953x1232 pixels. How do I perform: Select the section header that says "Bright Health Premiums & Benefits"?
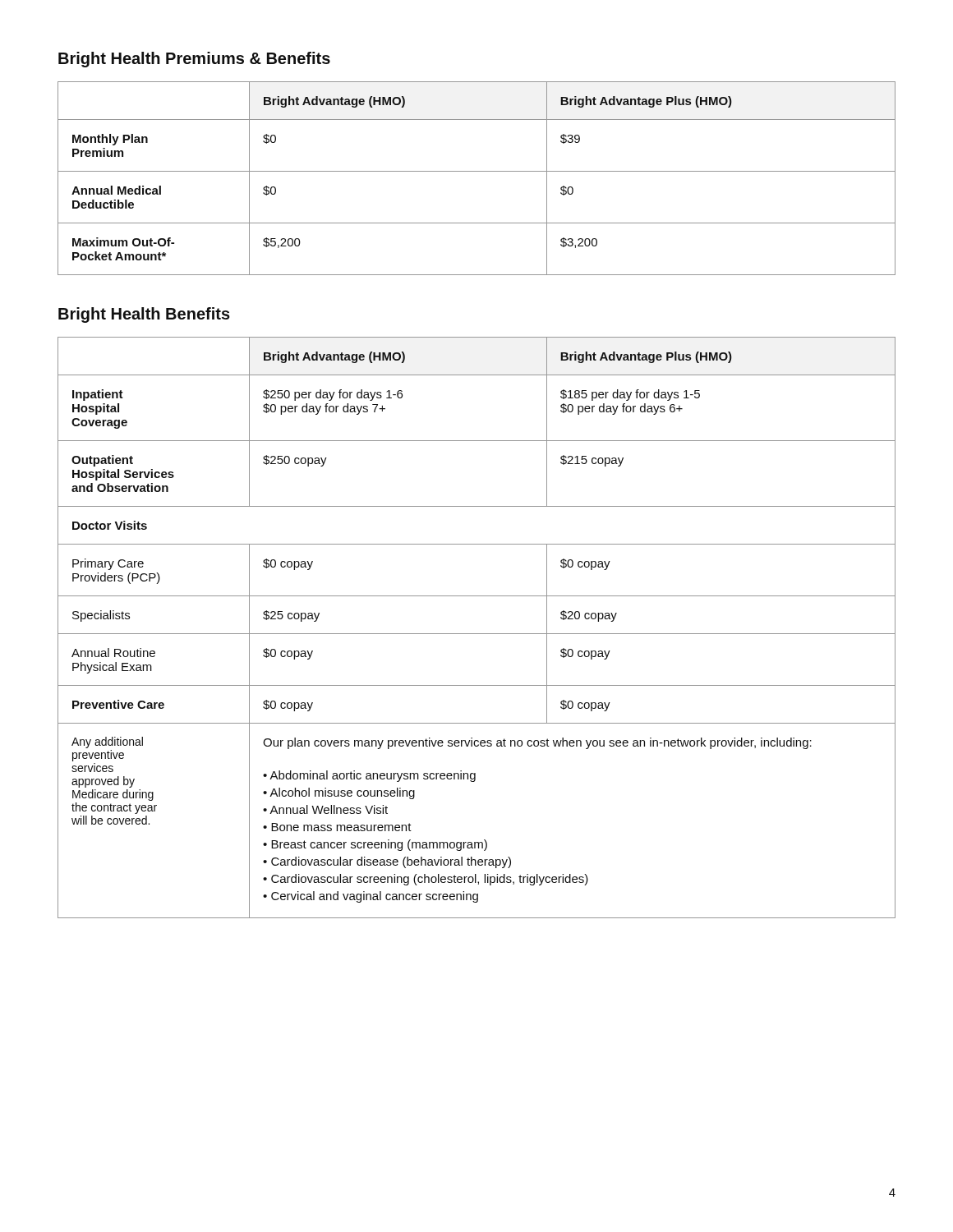(194, 59)
